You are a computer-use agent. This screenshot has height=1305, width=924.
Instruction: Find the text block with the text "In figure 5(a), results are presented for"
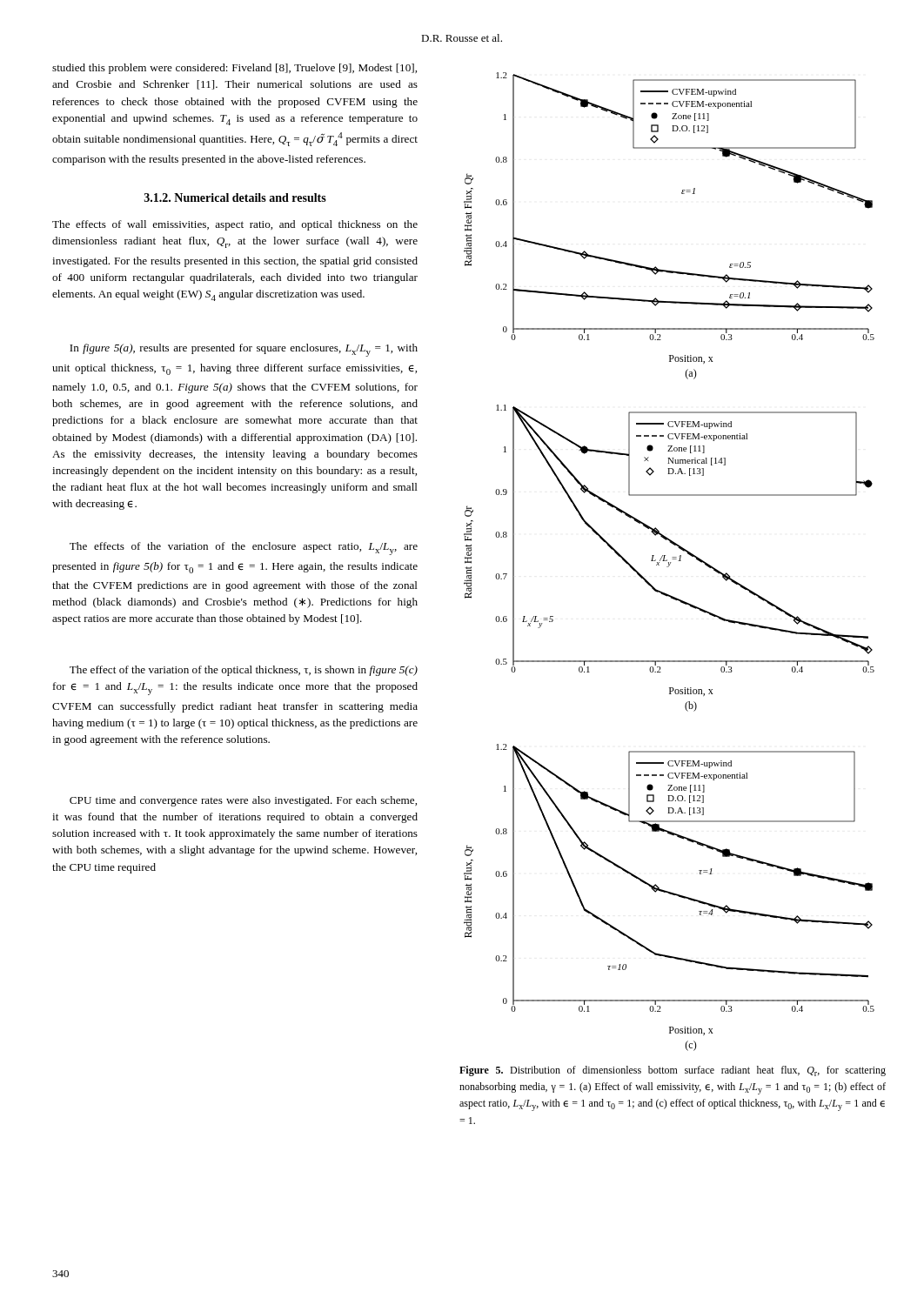tap(235, 426)
